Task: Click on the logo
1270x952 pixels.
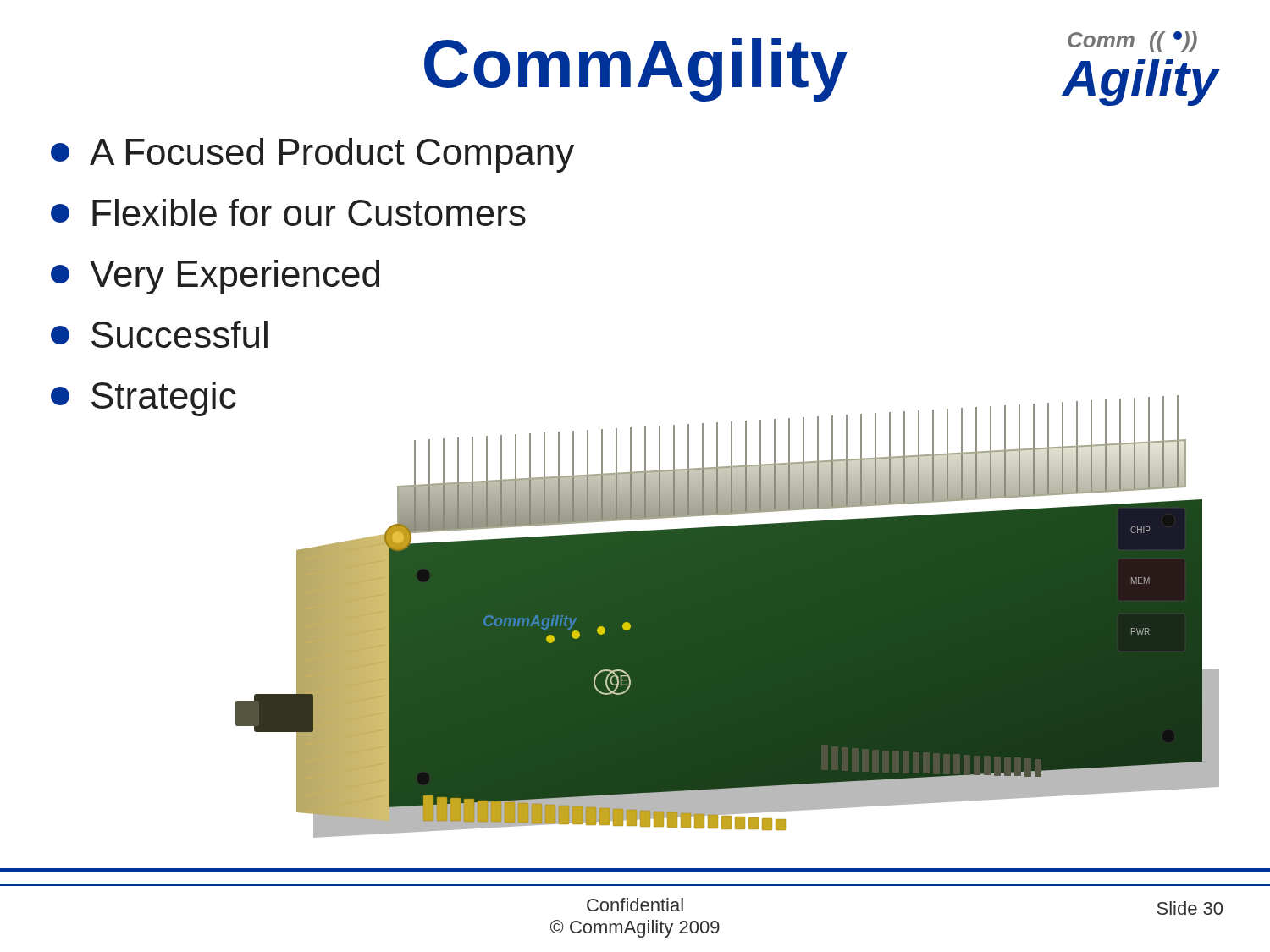Action: [1147, 62]
